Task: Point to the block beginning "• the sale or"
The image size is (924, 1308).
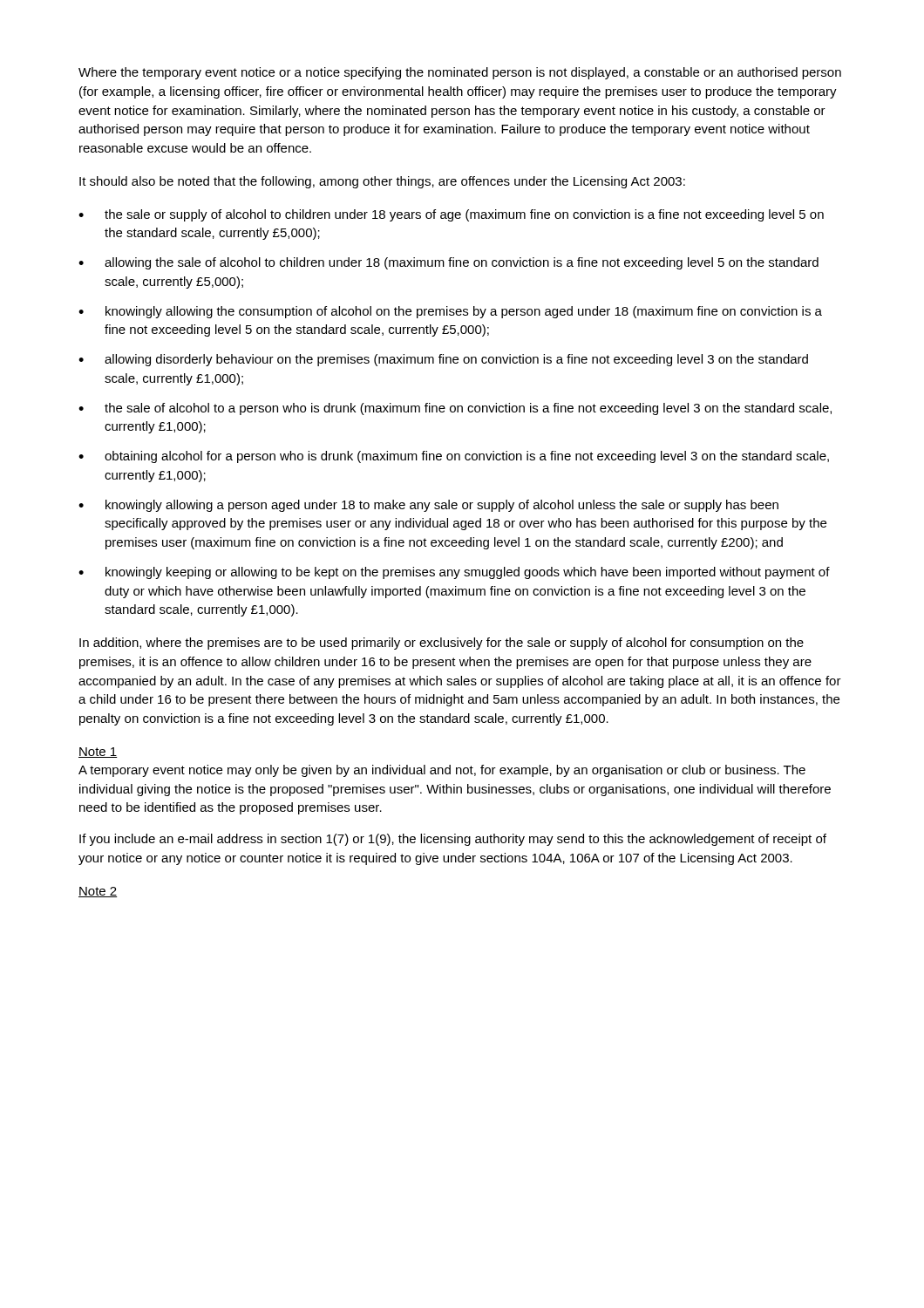Action: point(462,223)
